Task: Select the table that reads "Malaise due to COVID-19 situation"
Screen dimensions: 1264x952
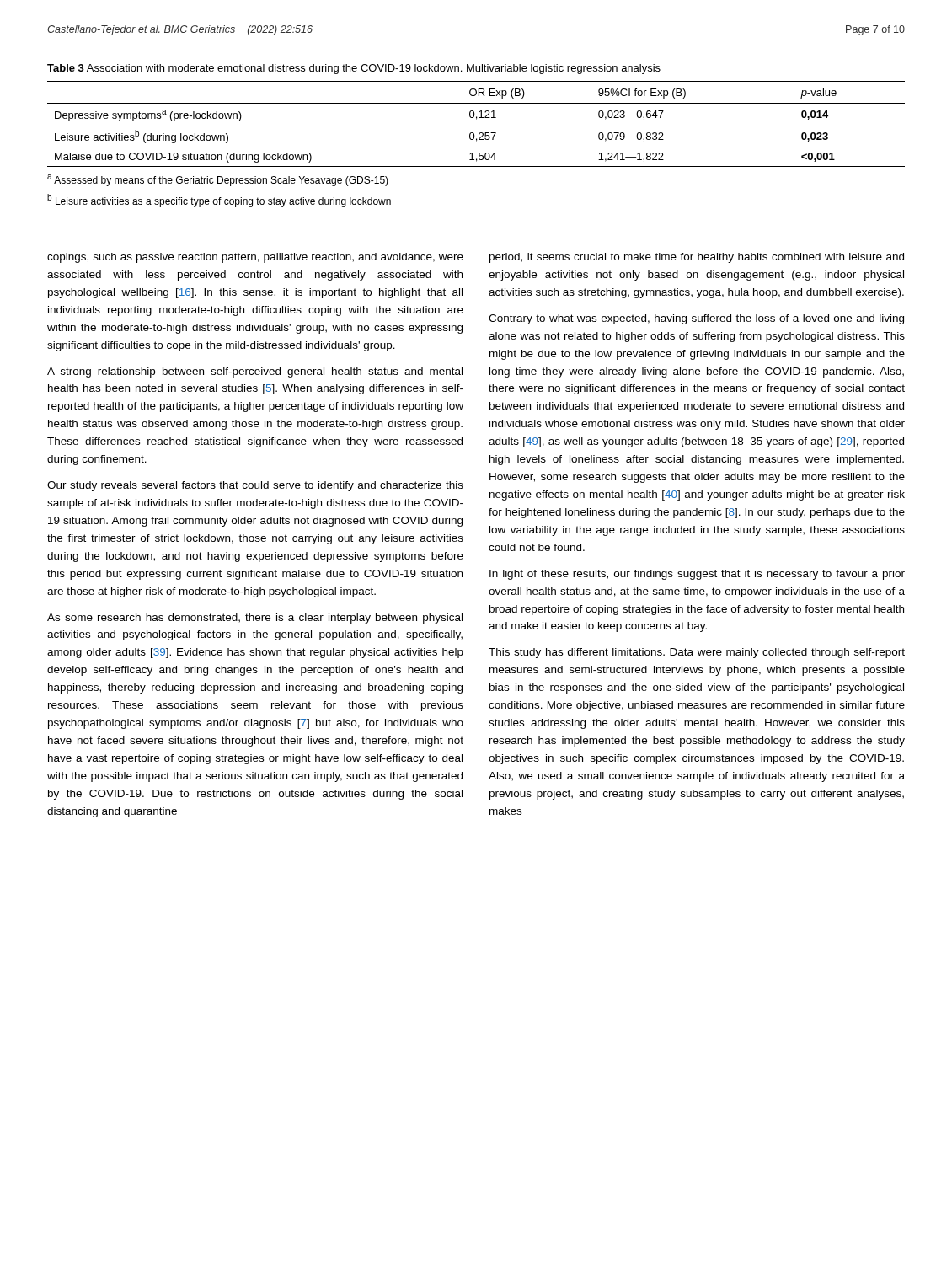Action: click(476, 124)
